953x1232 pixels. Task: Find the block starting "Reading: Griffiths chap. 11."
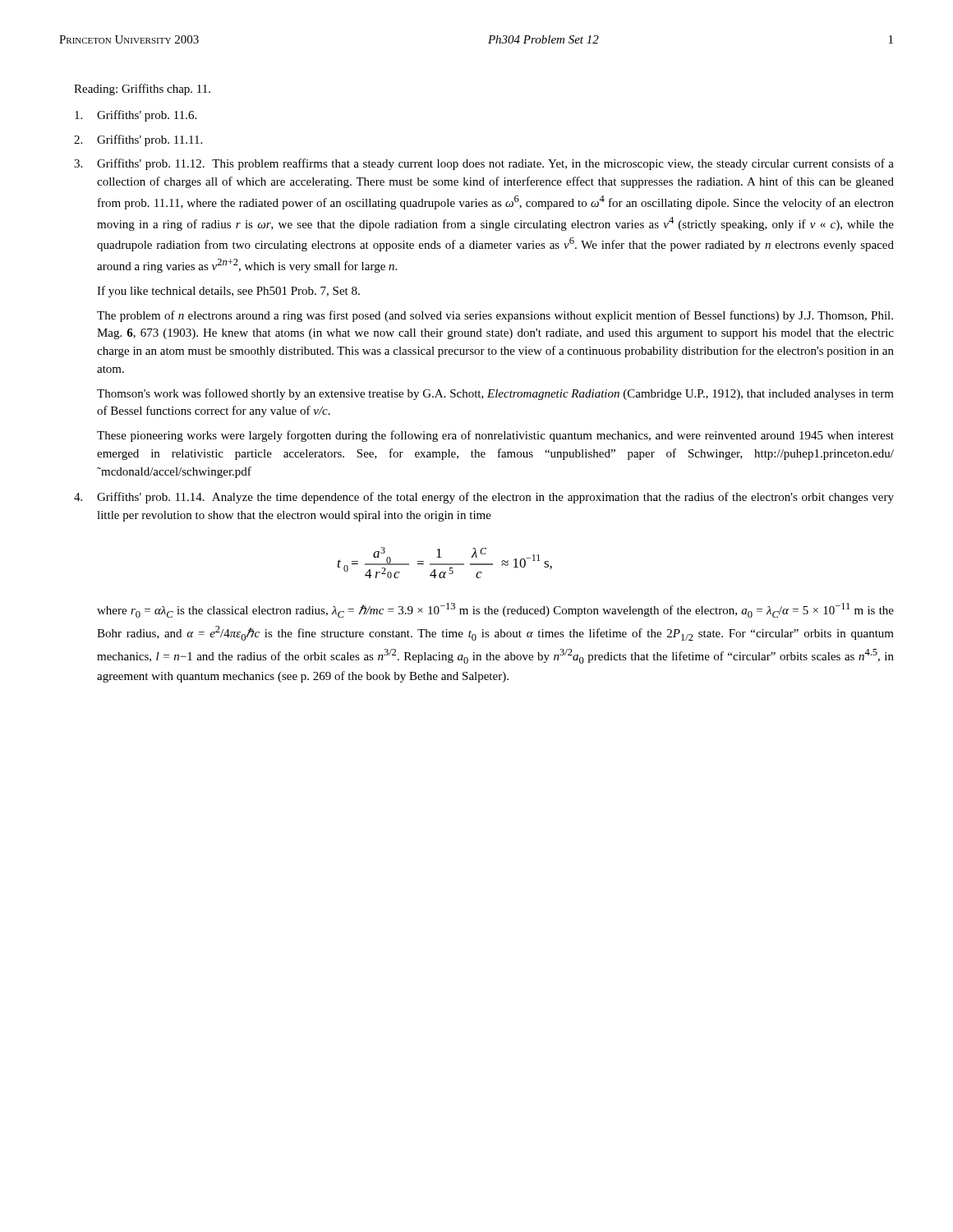click(143, 89)
